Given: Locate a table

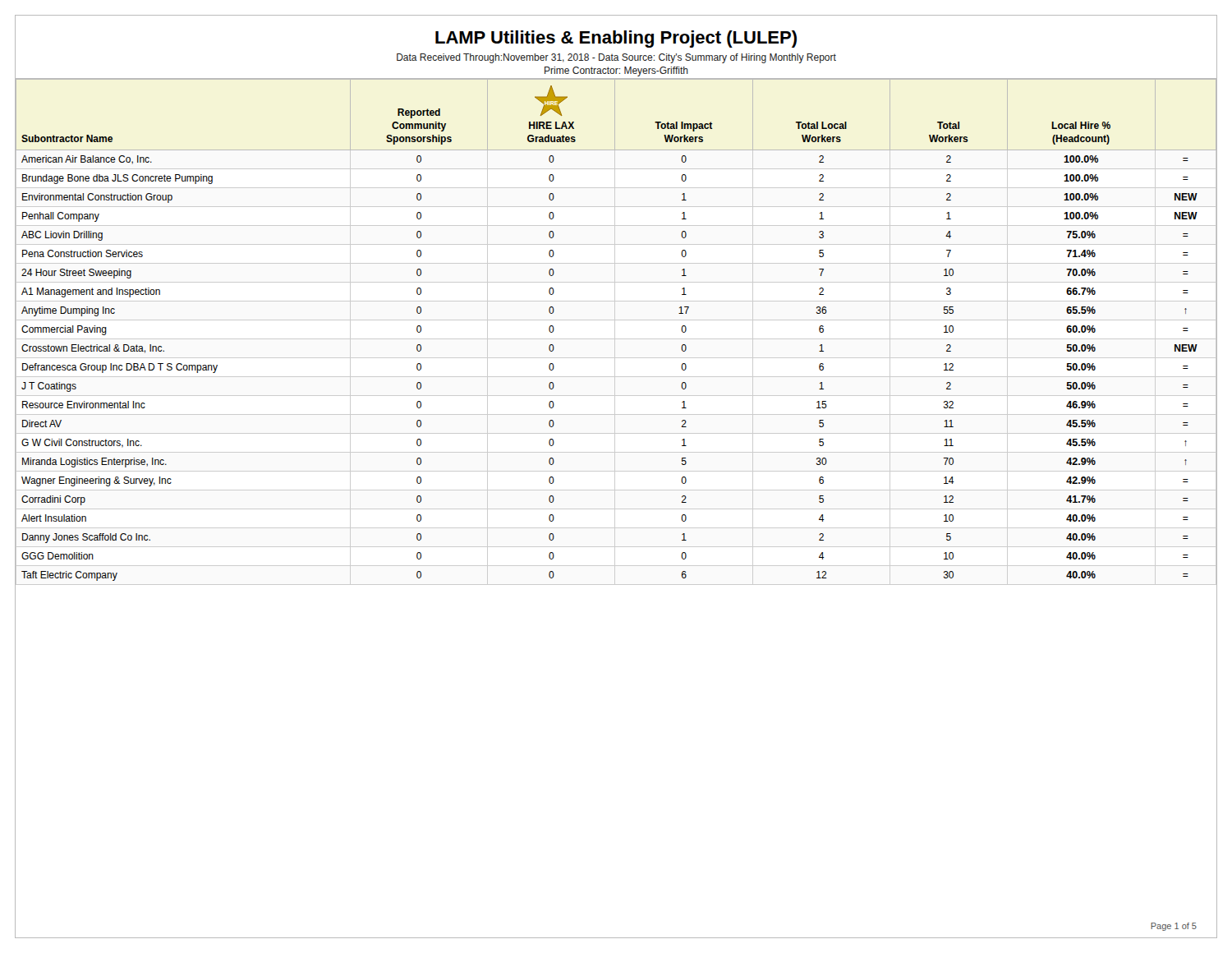Looking at the screenshot, I should (x=616, y=332).
